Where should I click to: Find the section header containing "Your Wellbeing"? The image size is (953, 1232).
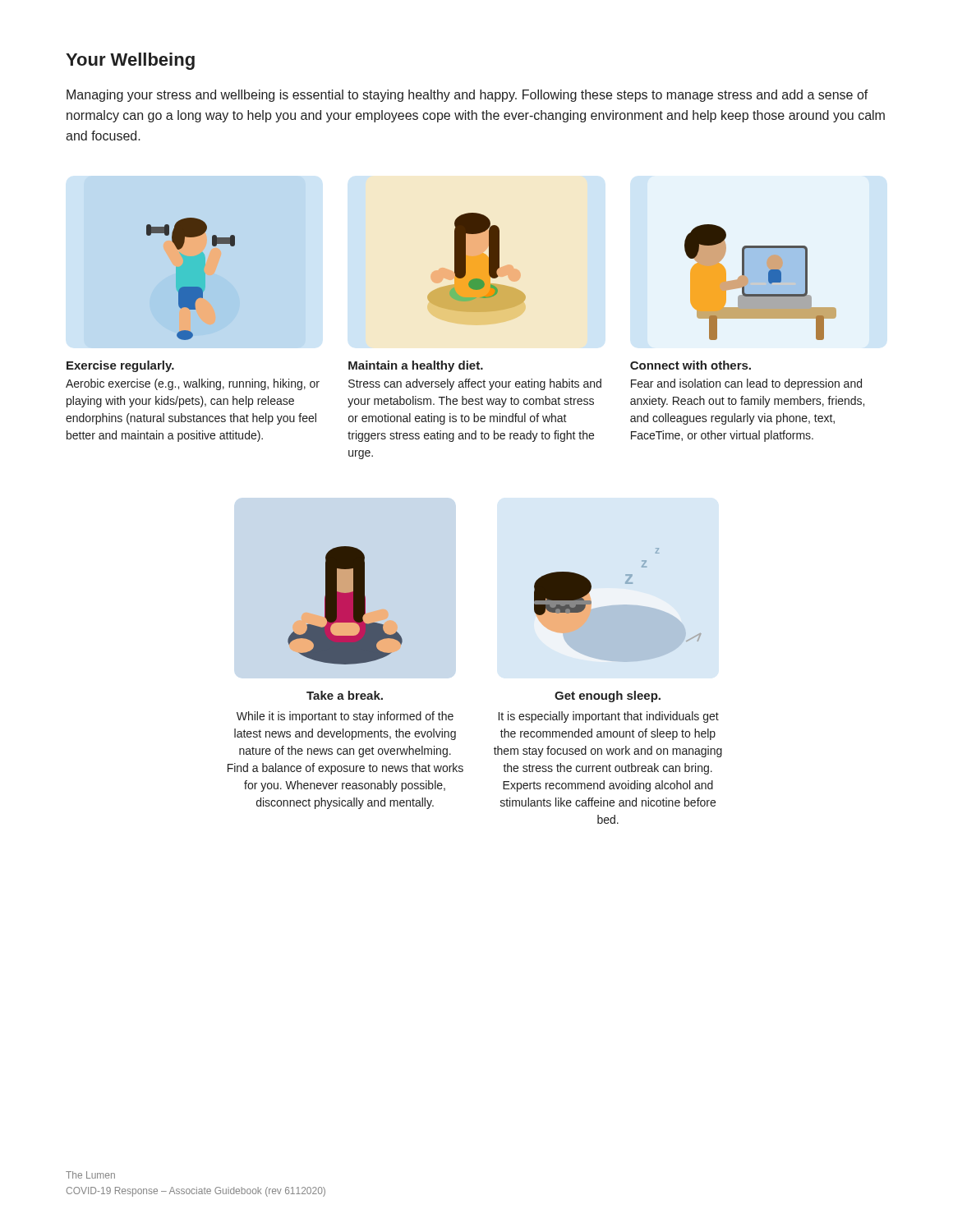[131, 60]
